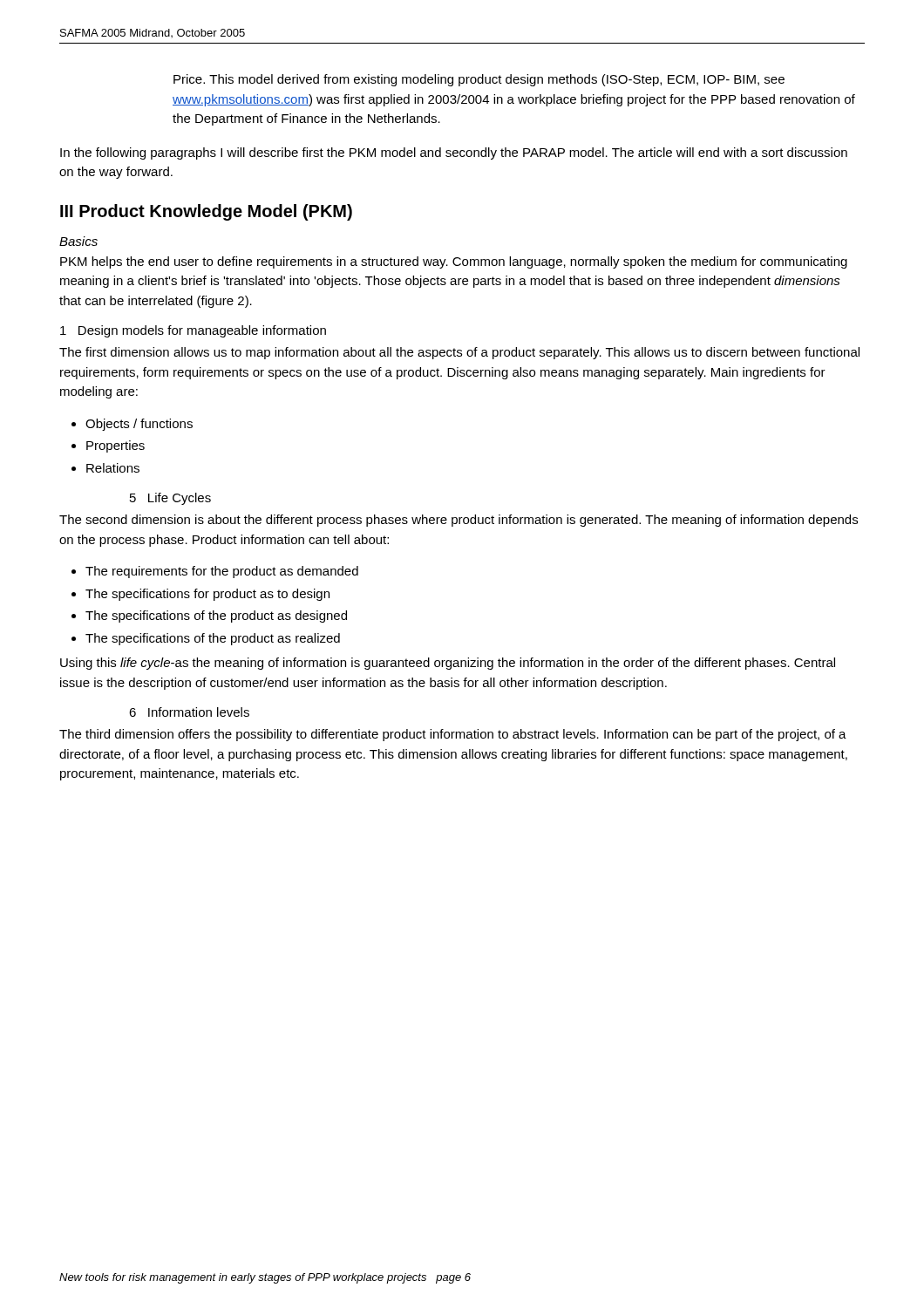Select the element starting "The requirements for the"
This screenshot has width=924, height=1308.
coord(222,571)
